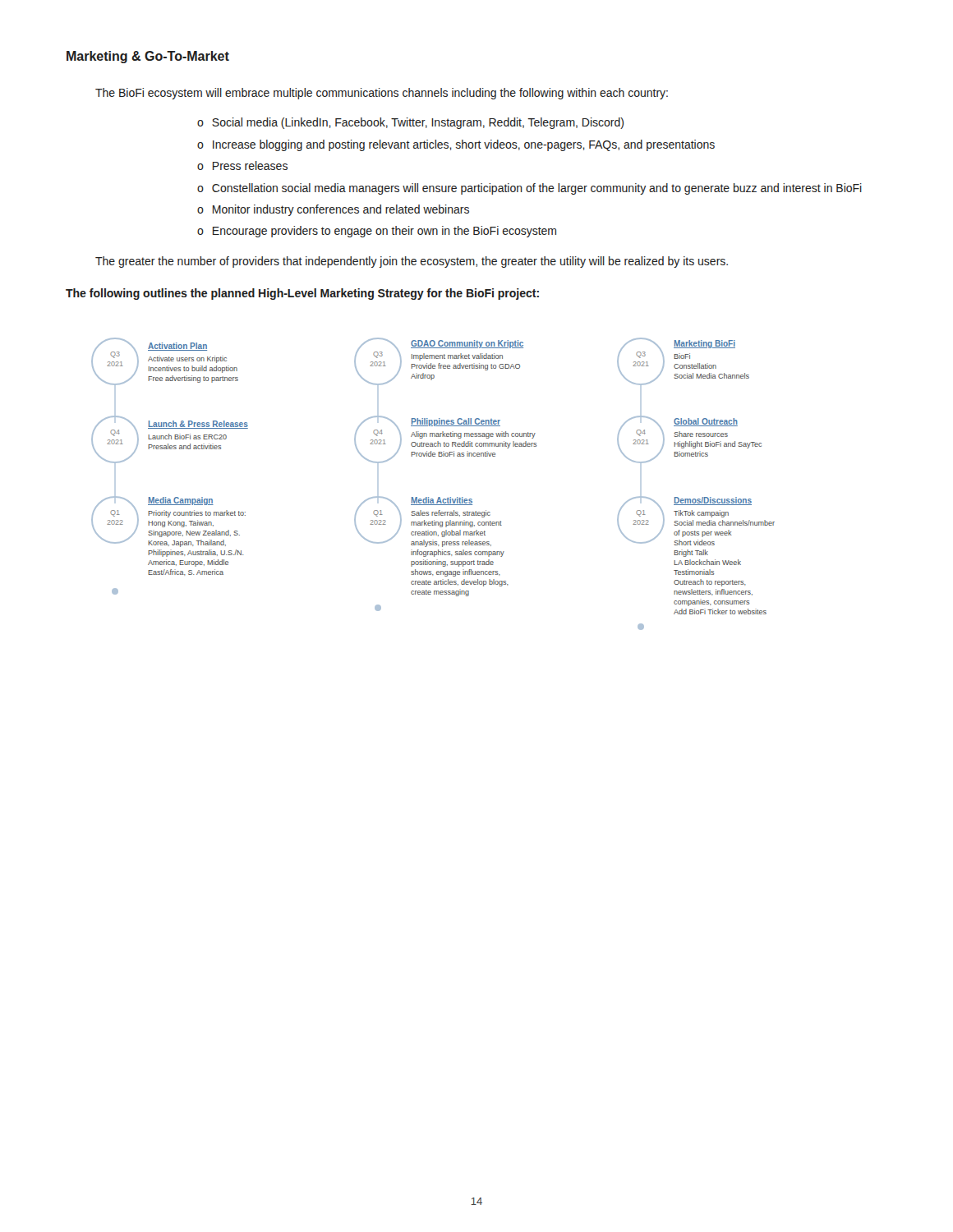Point to the block beginning "o Increase blogging and posting"
This screenshot has width=953, height=1232.
(x=542, y=145)
